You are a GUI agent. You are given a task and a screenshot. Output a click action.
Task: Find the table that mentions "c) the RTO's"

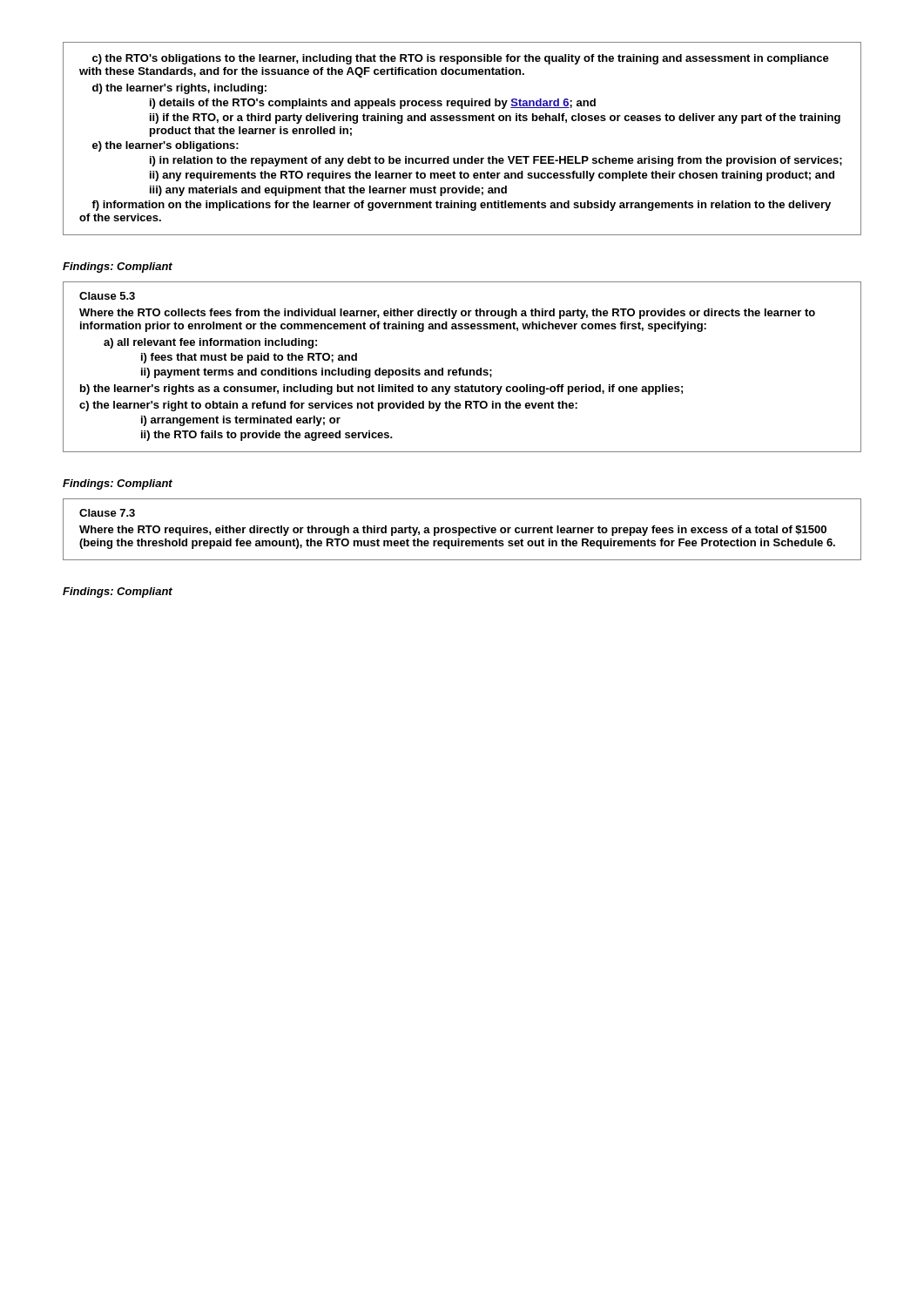(x=462, y=139)
